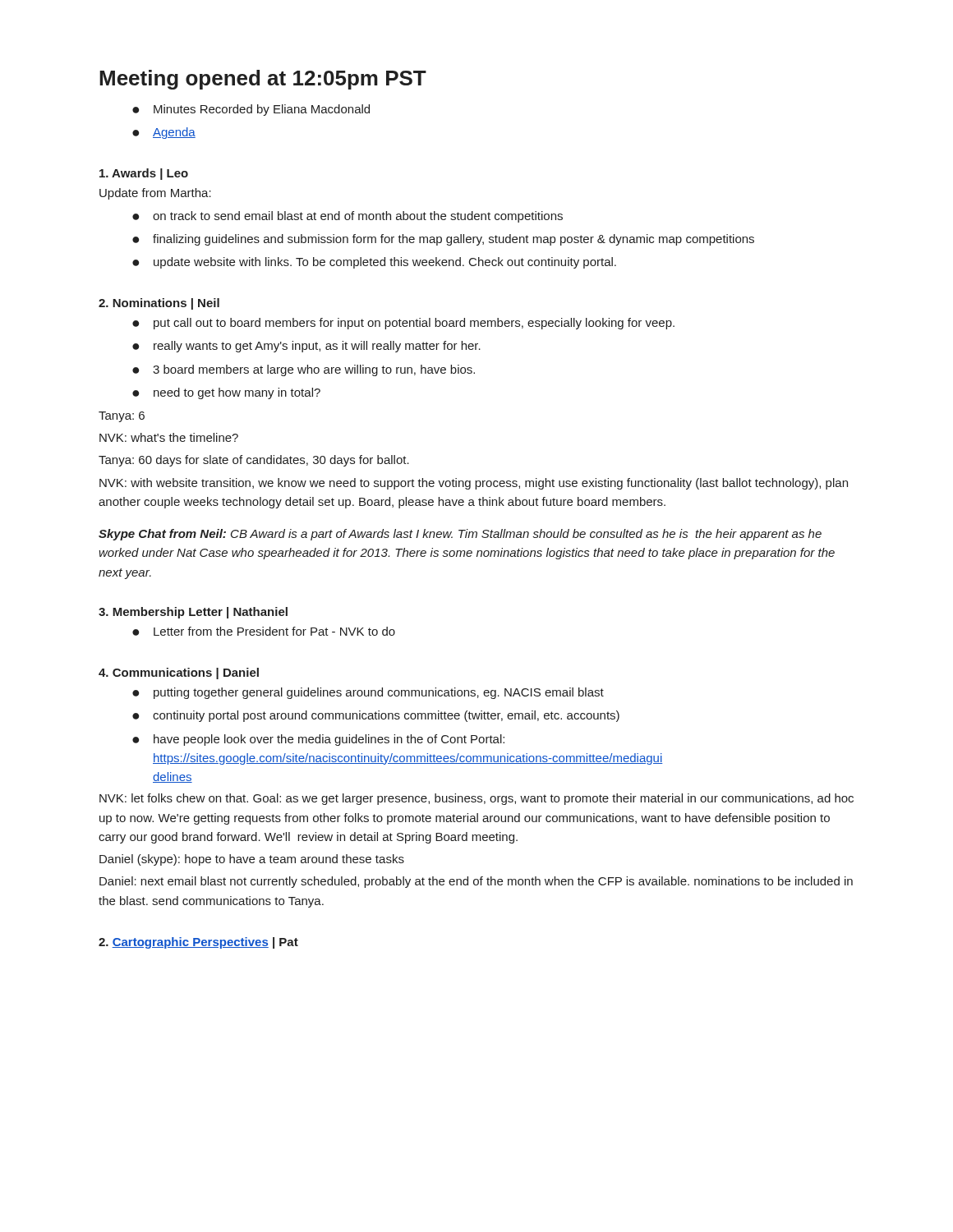
Task: Click on the text block that reads "Skype Chat from Neil:"
Action: (x=467, y=553)
